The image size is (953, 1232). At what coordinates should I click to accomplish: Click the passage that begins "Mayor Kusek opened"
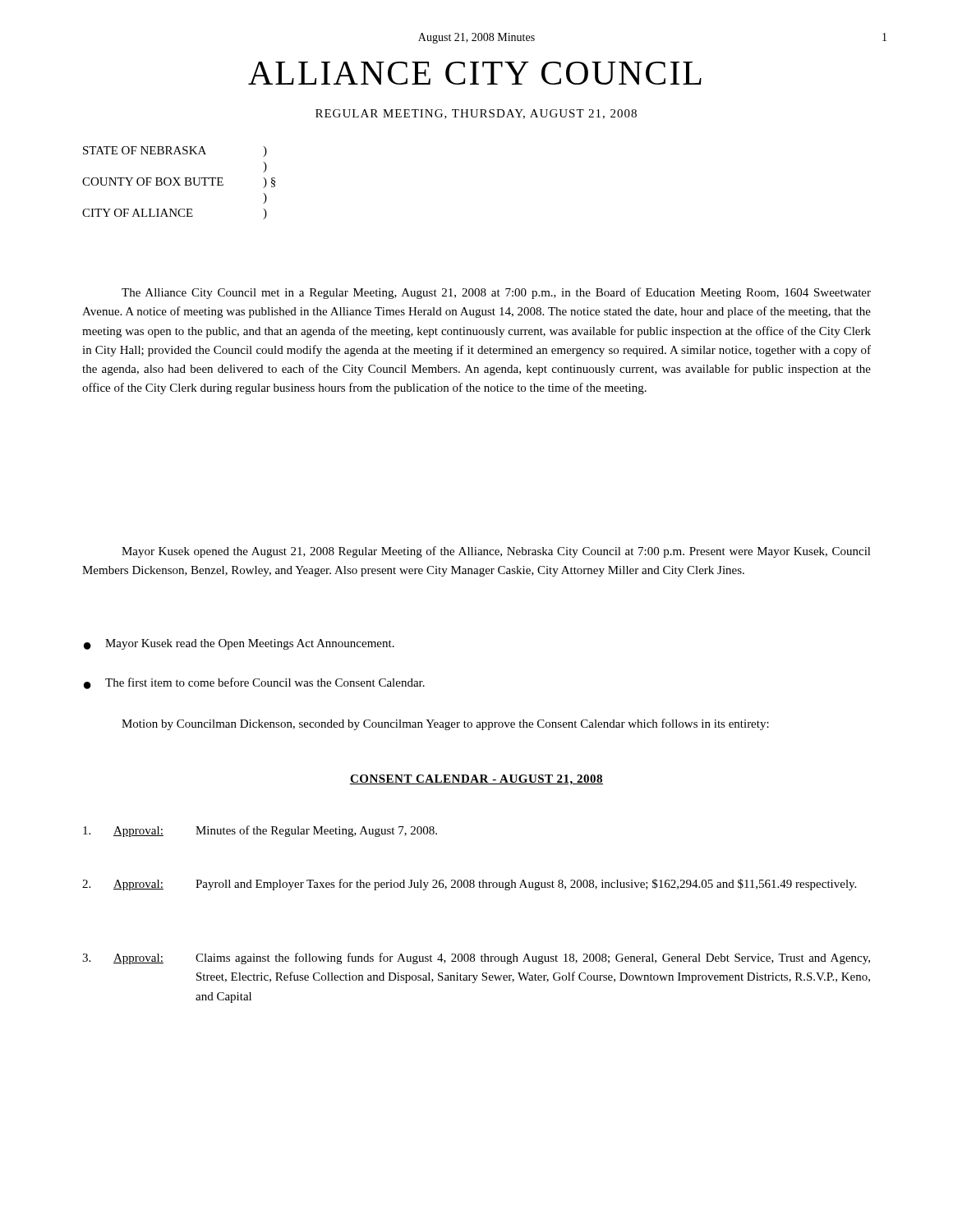point(476,561)
